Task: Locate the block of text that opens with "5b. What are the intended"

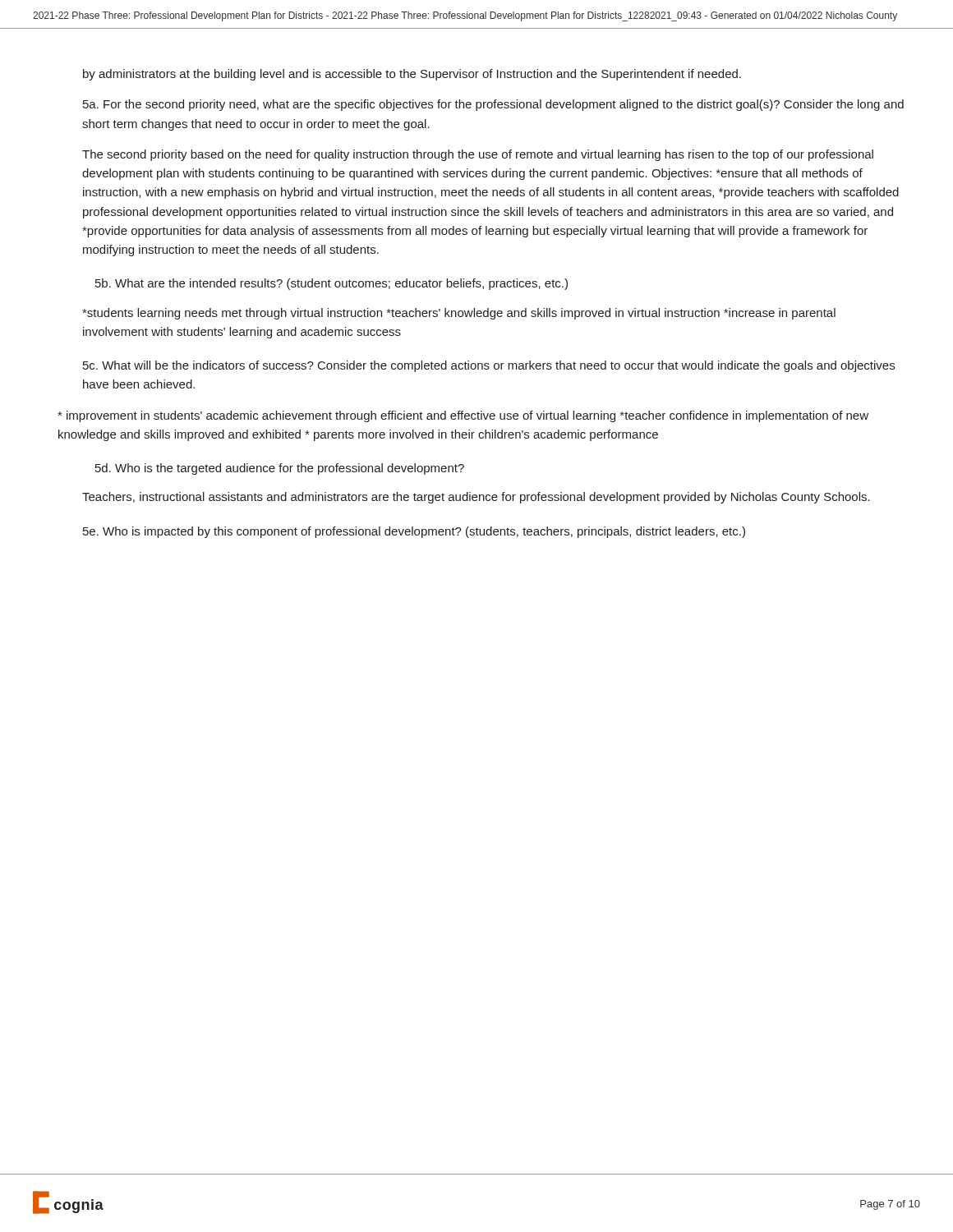Action: [x=331, y=283]
